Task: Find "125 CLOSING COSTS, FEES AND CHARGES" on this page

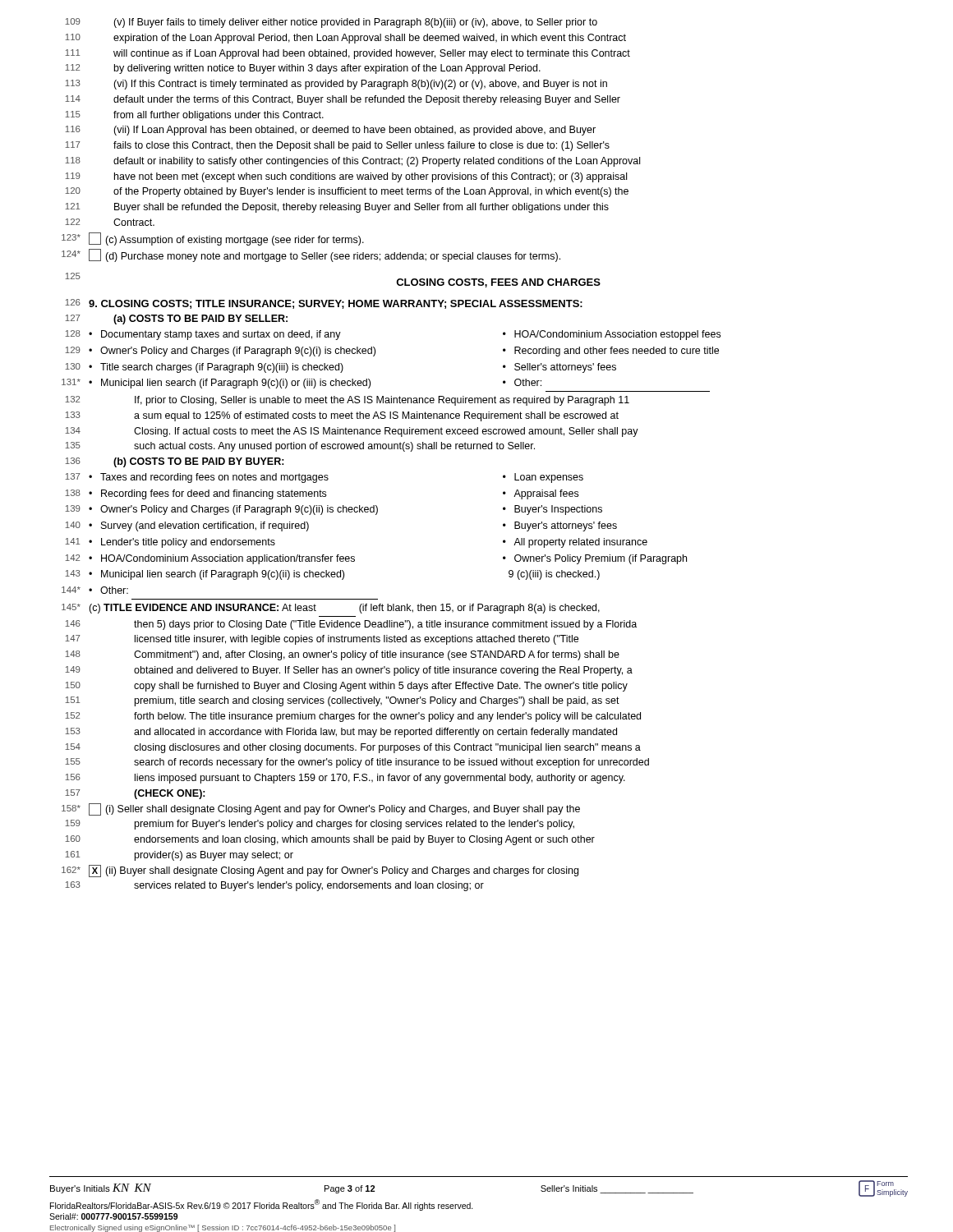Action: pos(479,282)
